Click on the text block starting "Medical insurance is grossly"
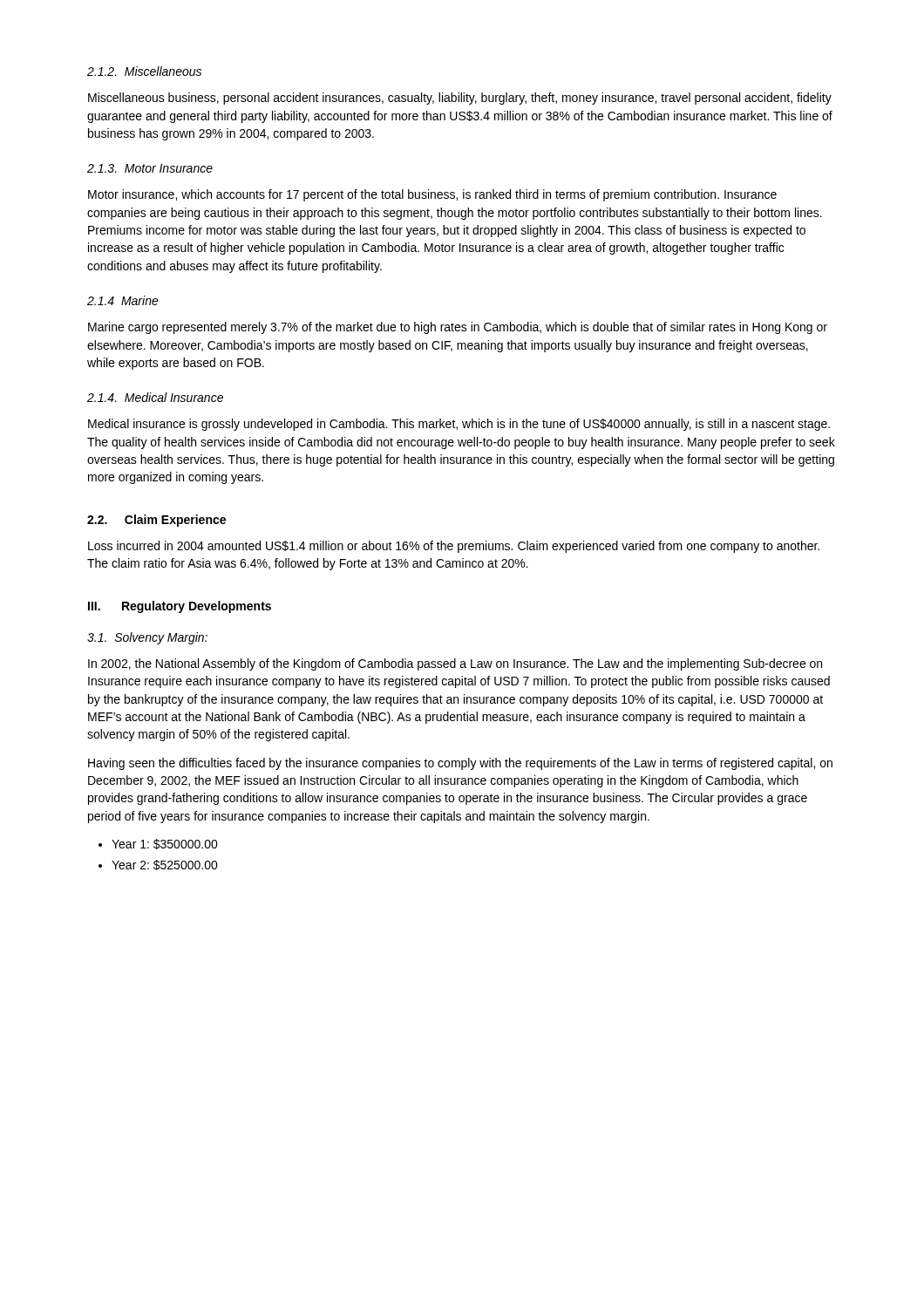 click(x=462, y=451)
